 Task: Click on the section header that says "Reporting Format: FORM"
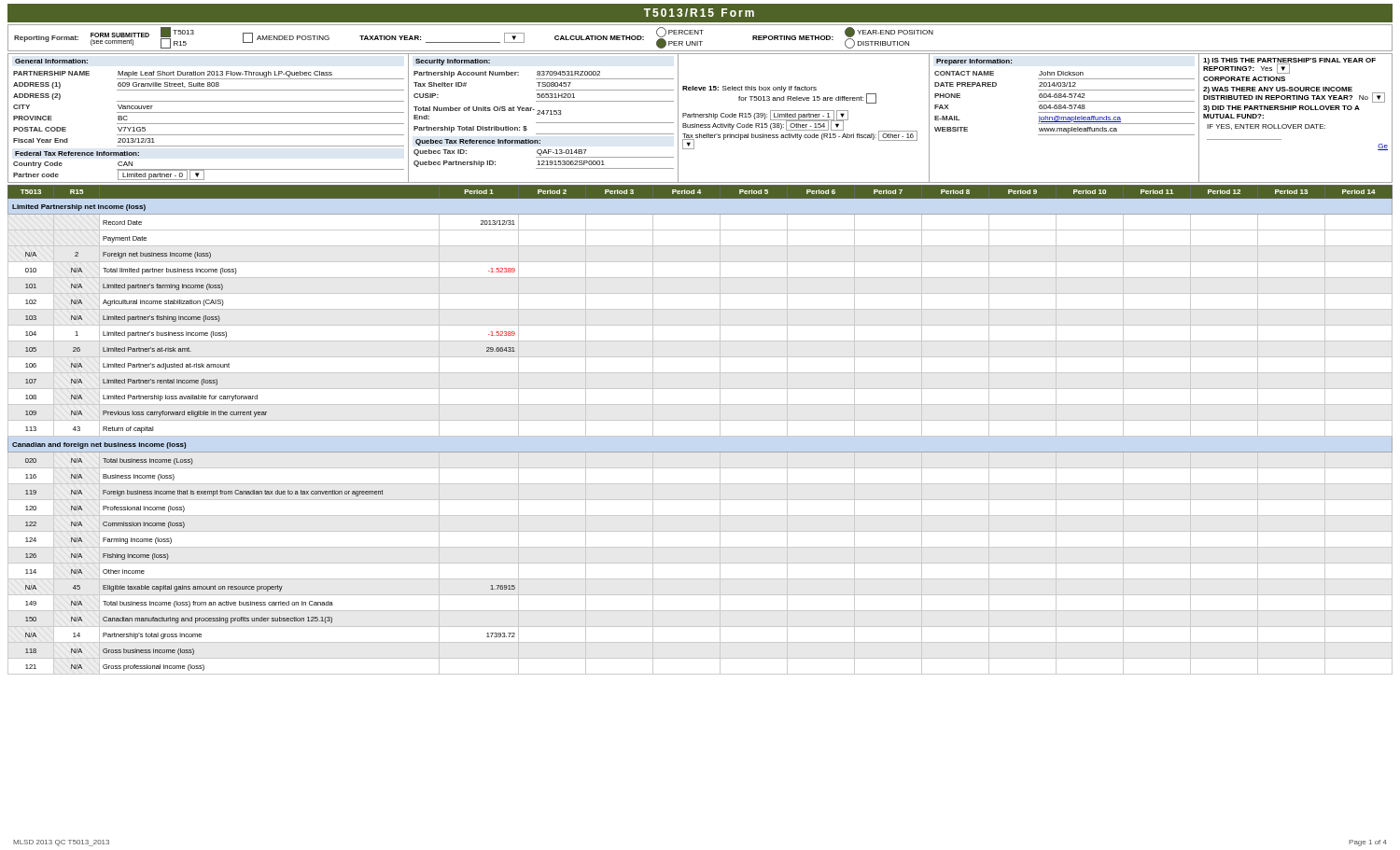pos(474,38)
